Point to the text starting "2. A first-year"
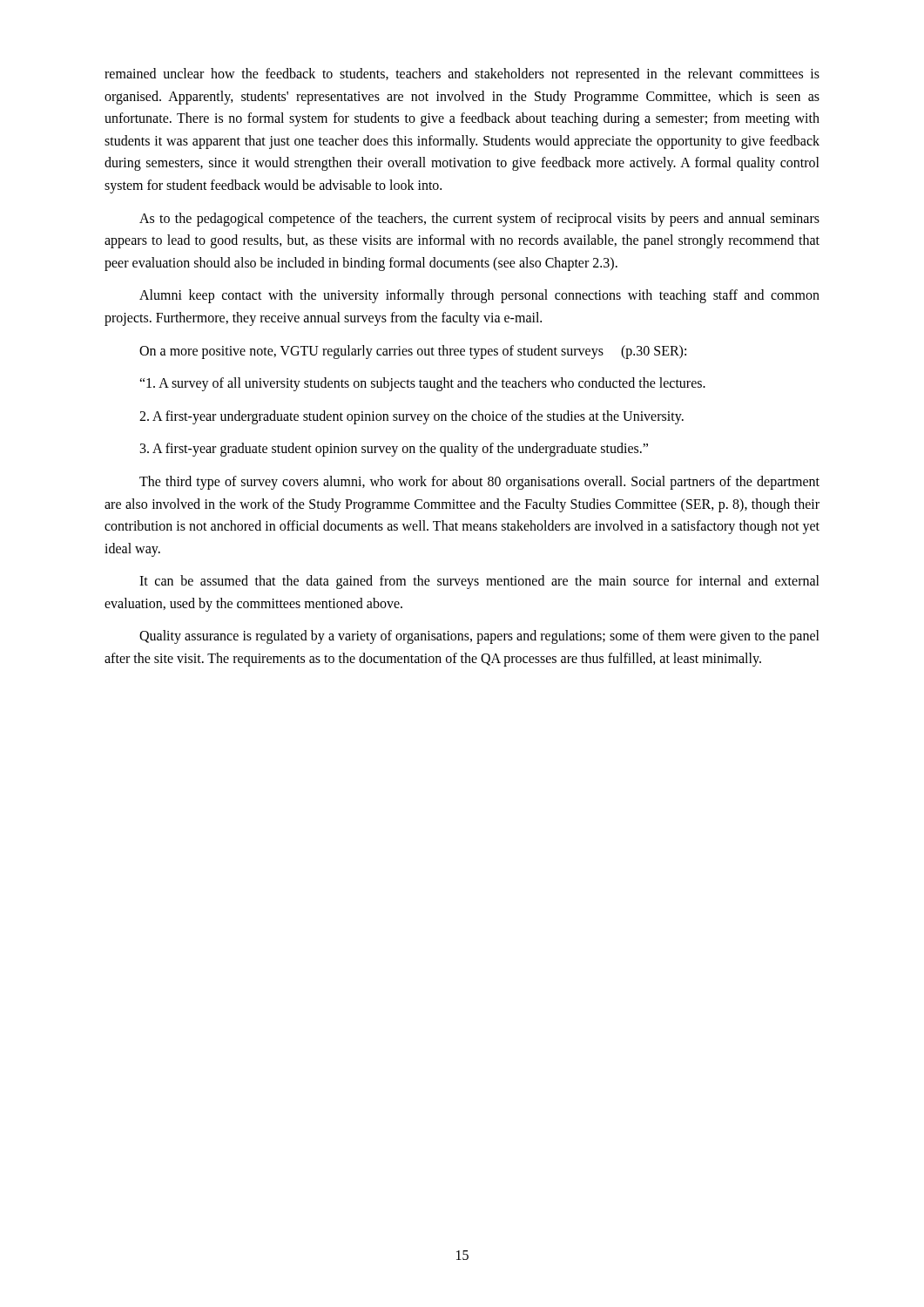 coord(412,416)
